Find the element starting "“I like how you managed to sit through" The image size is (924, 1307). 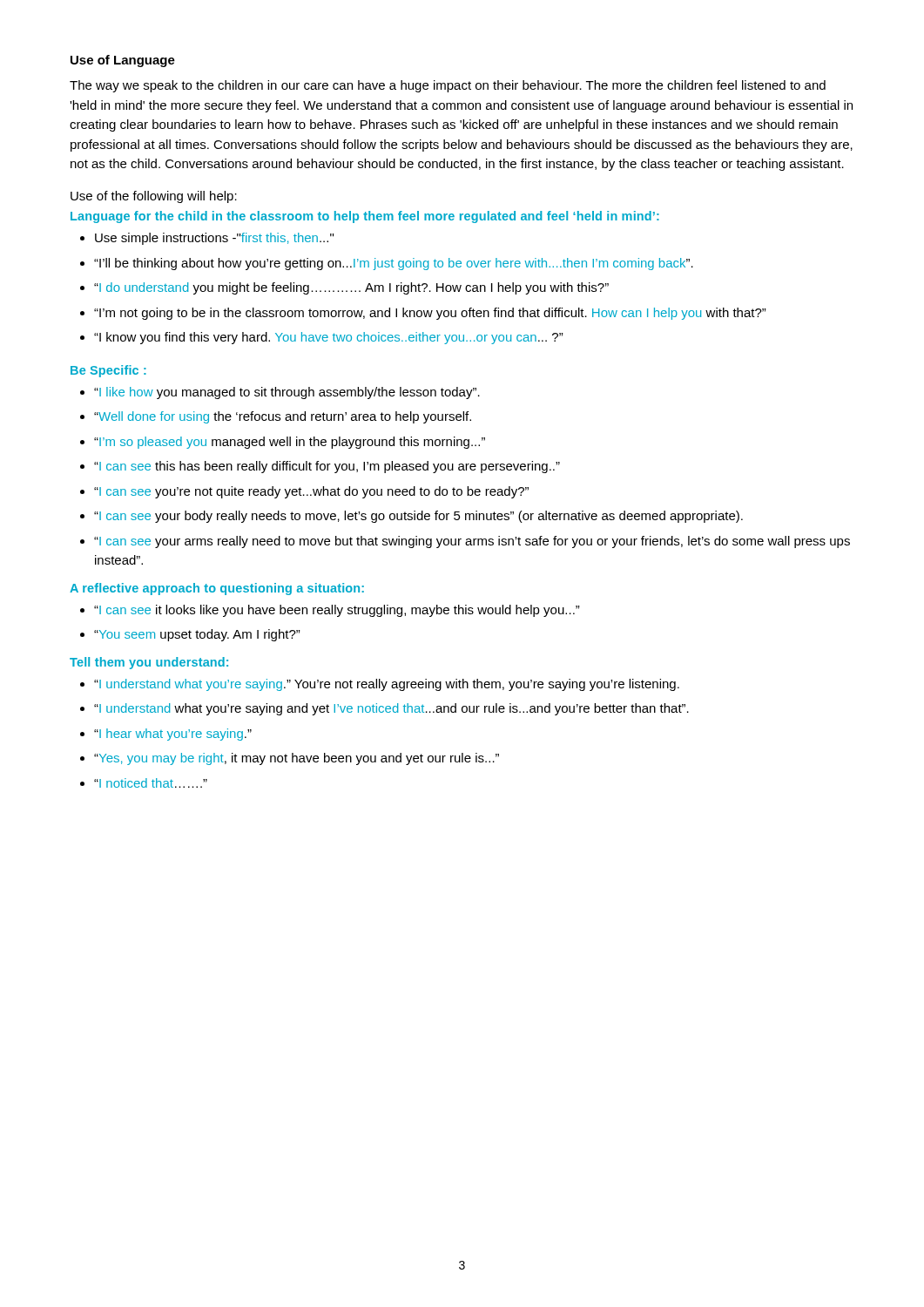coord(287,391)
